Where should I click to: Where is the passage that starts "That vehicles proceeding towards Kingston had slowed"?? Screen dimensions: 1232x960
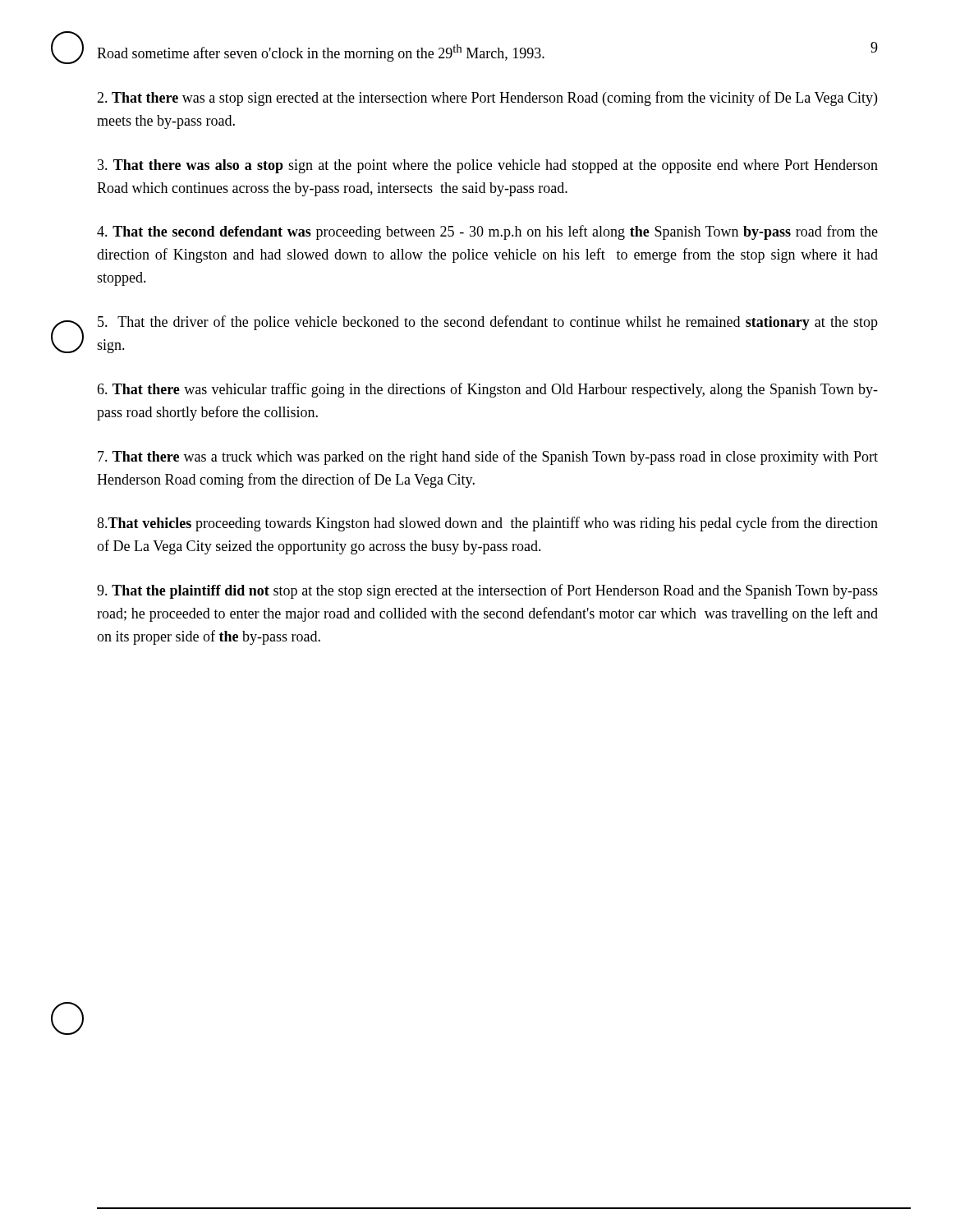pos(487,535)
